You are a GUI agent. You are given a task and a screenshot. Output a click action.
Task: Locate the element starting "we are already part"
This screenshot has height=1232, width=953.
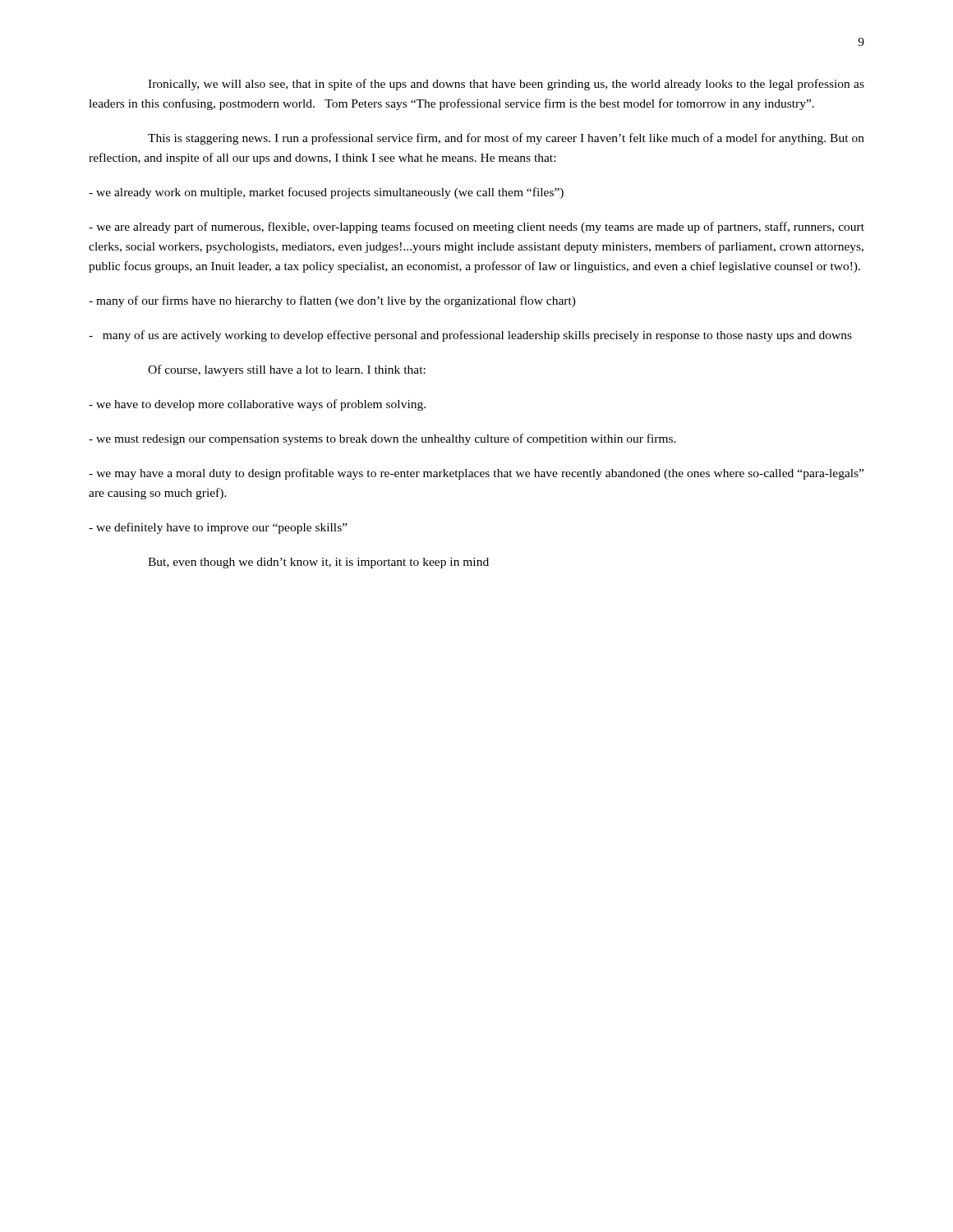tap(476, 246)
